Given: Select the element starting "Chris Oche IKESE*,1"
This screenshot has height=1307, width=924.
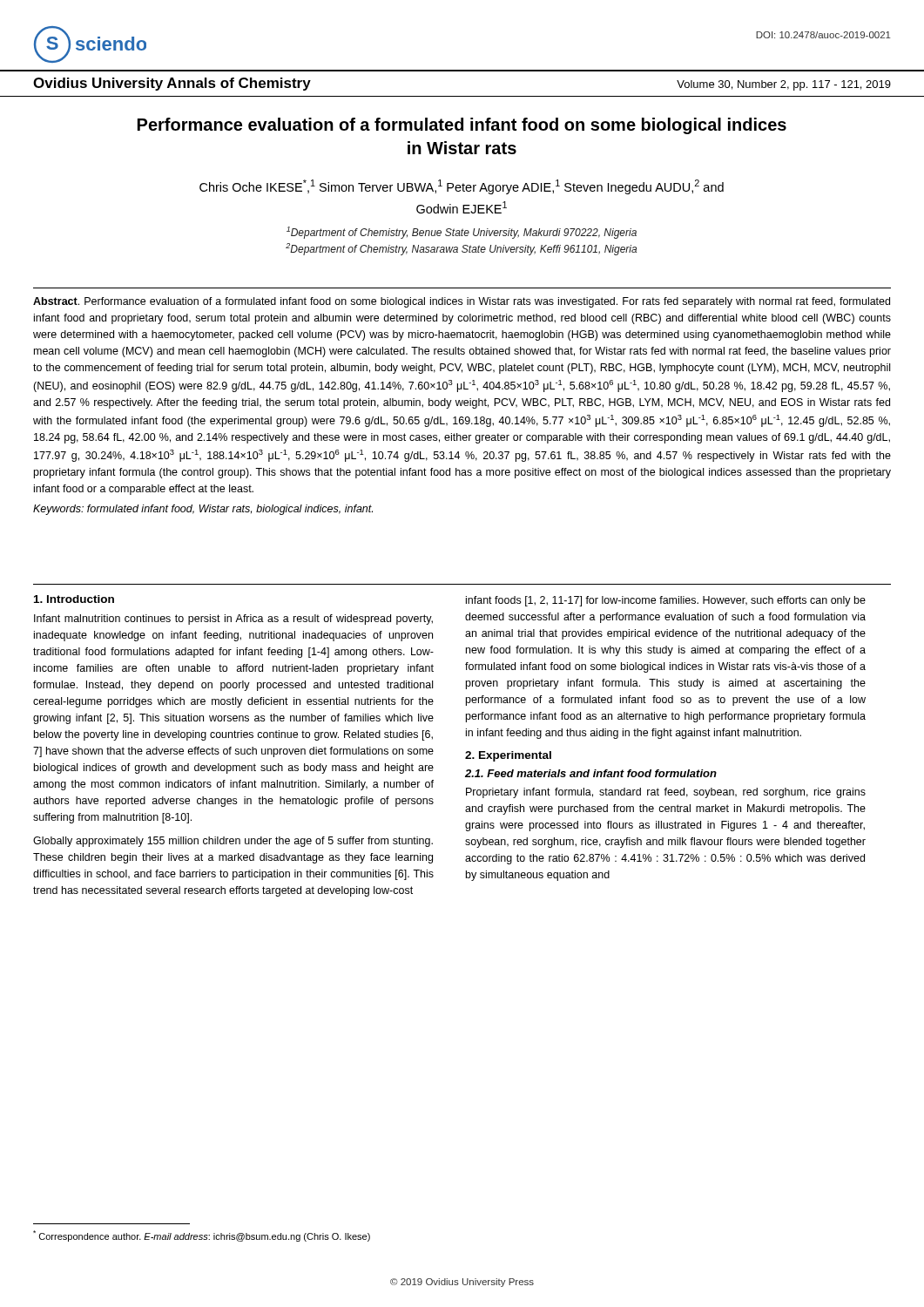Looking at the screenshot, I should 462,197.
